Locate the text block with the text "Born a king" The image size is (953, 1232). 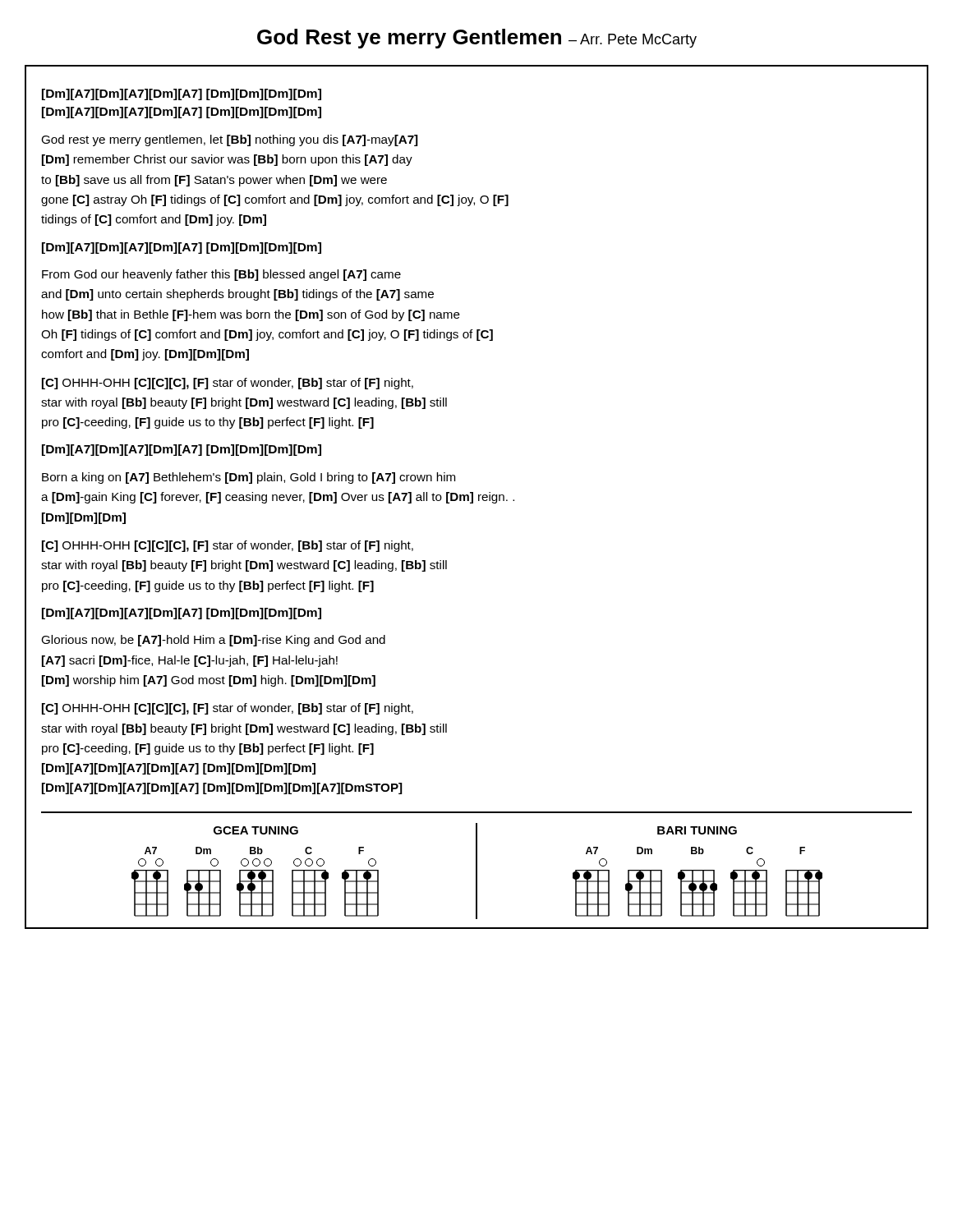click(278, 497)
